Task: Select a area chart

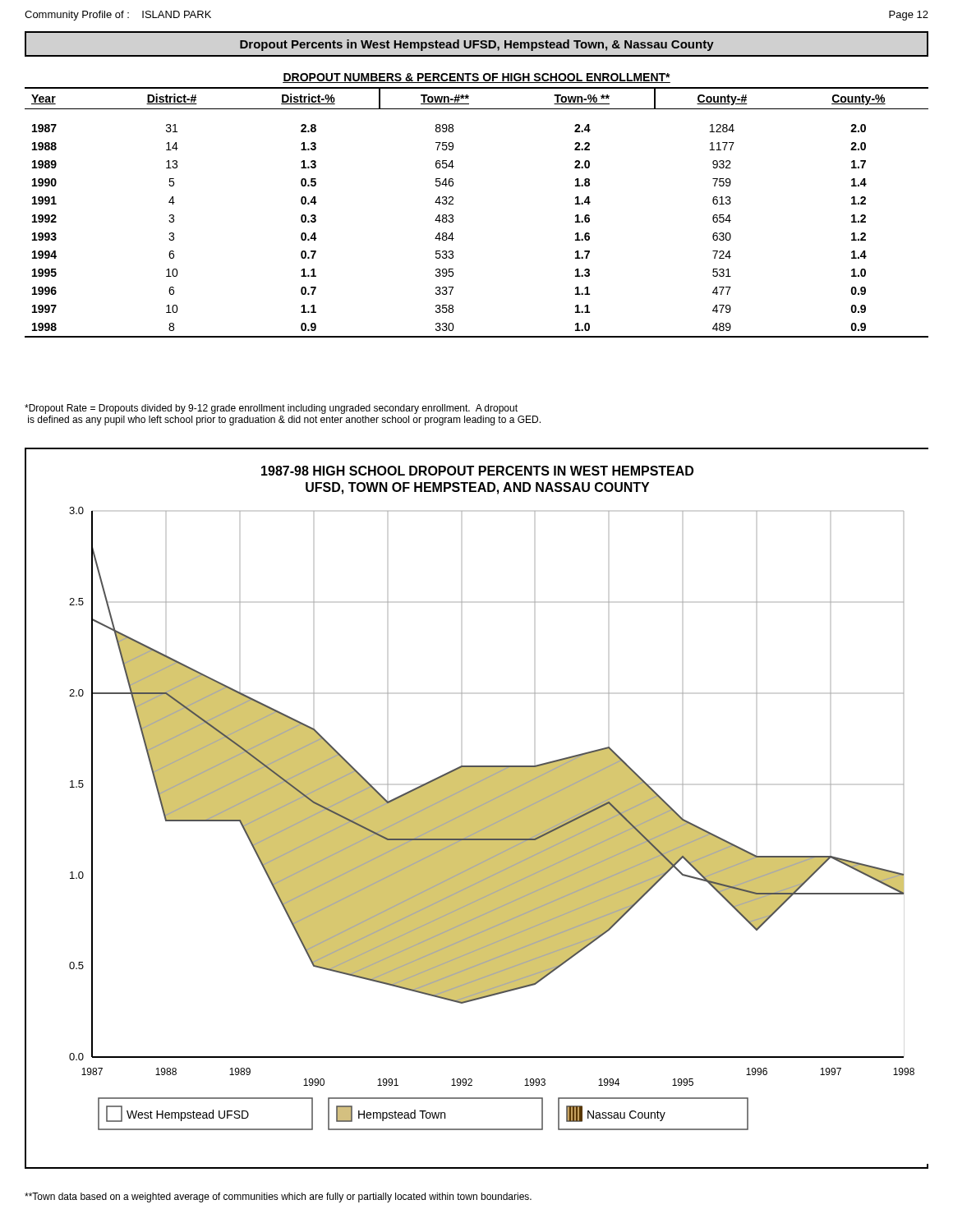Action: 476,808
